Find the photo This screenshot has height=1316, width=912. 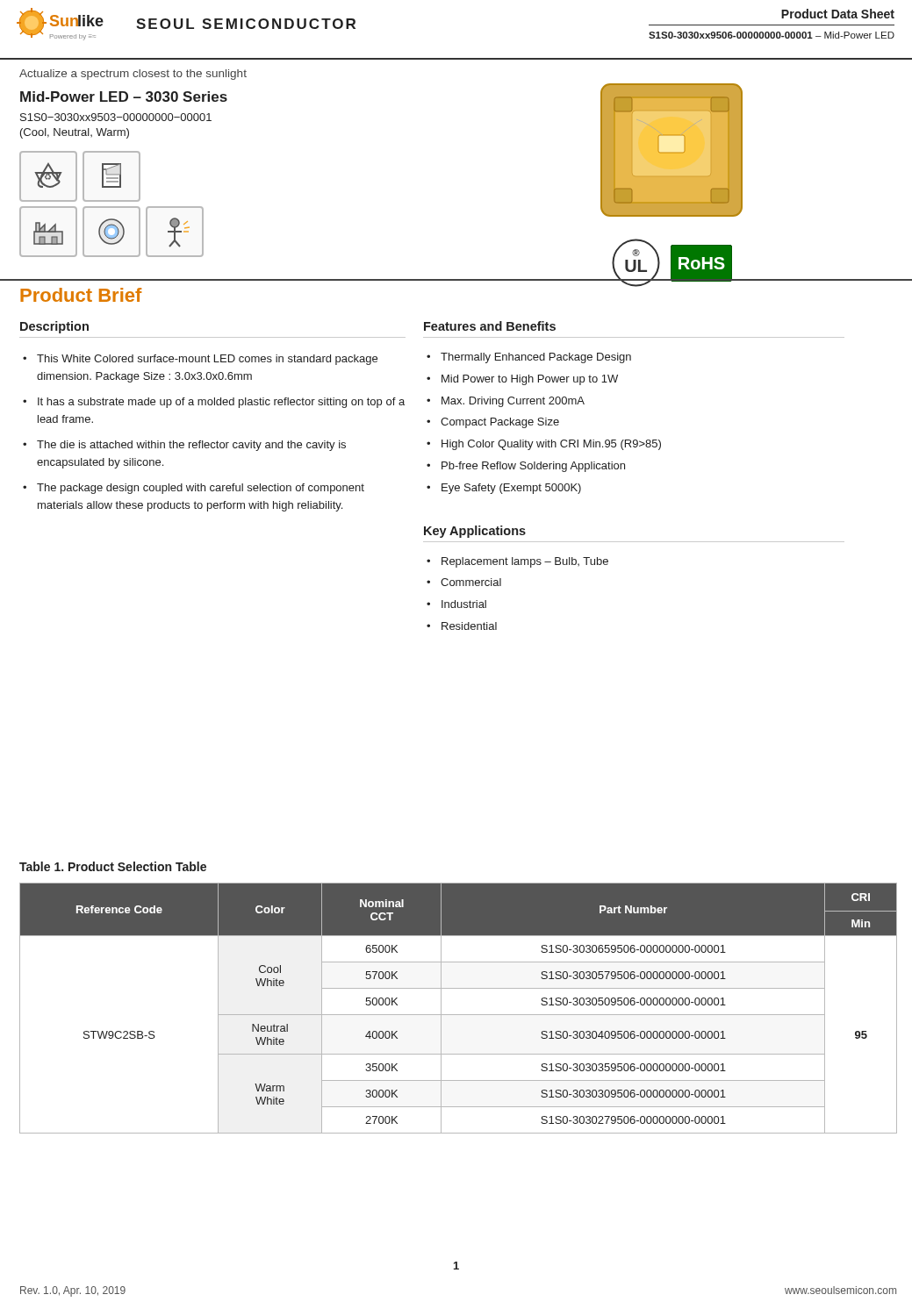pyautogui.click(x=672, y=150)
